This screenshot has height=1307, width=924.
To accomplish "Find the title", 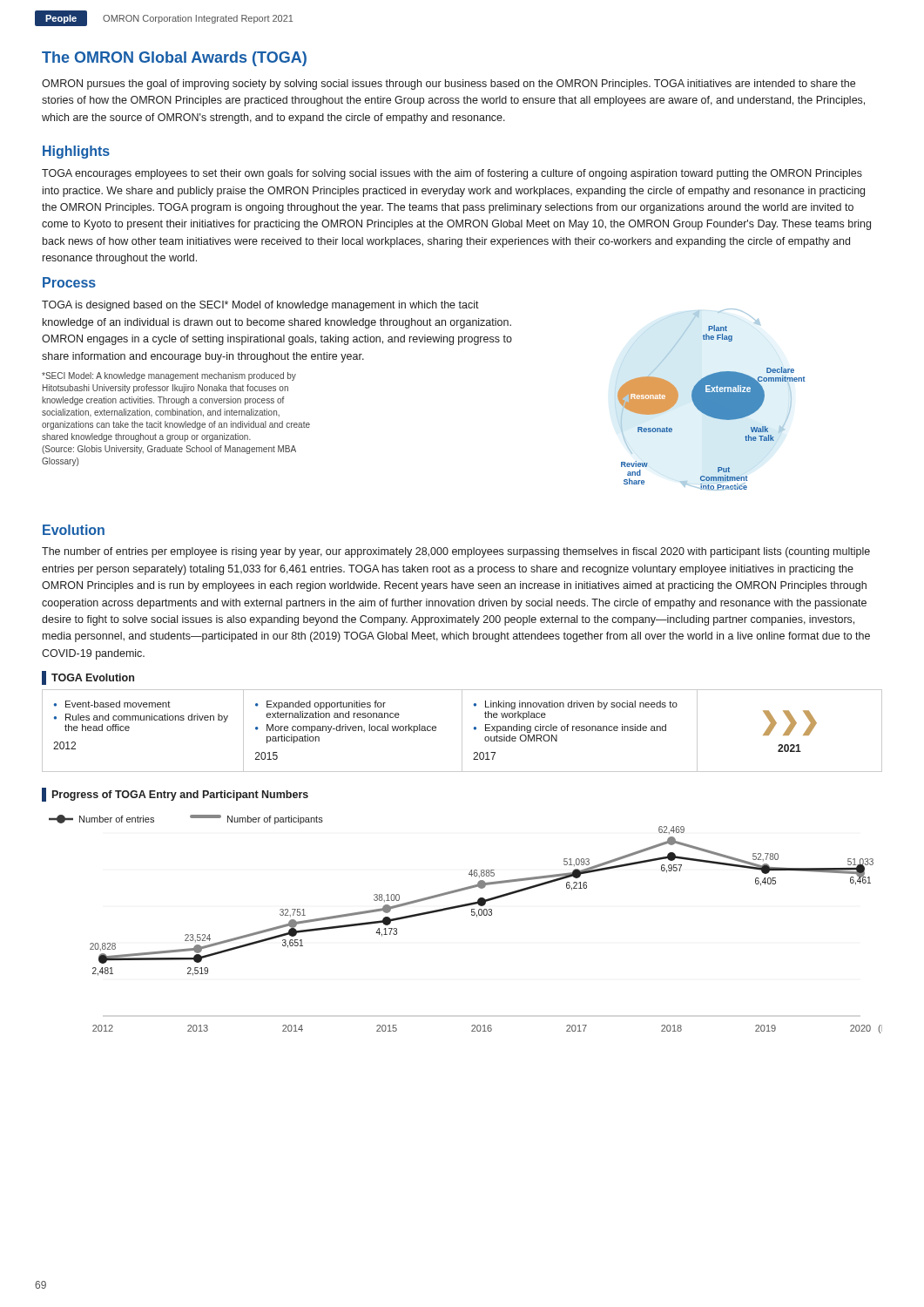I will [x=174, y=58].
